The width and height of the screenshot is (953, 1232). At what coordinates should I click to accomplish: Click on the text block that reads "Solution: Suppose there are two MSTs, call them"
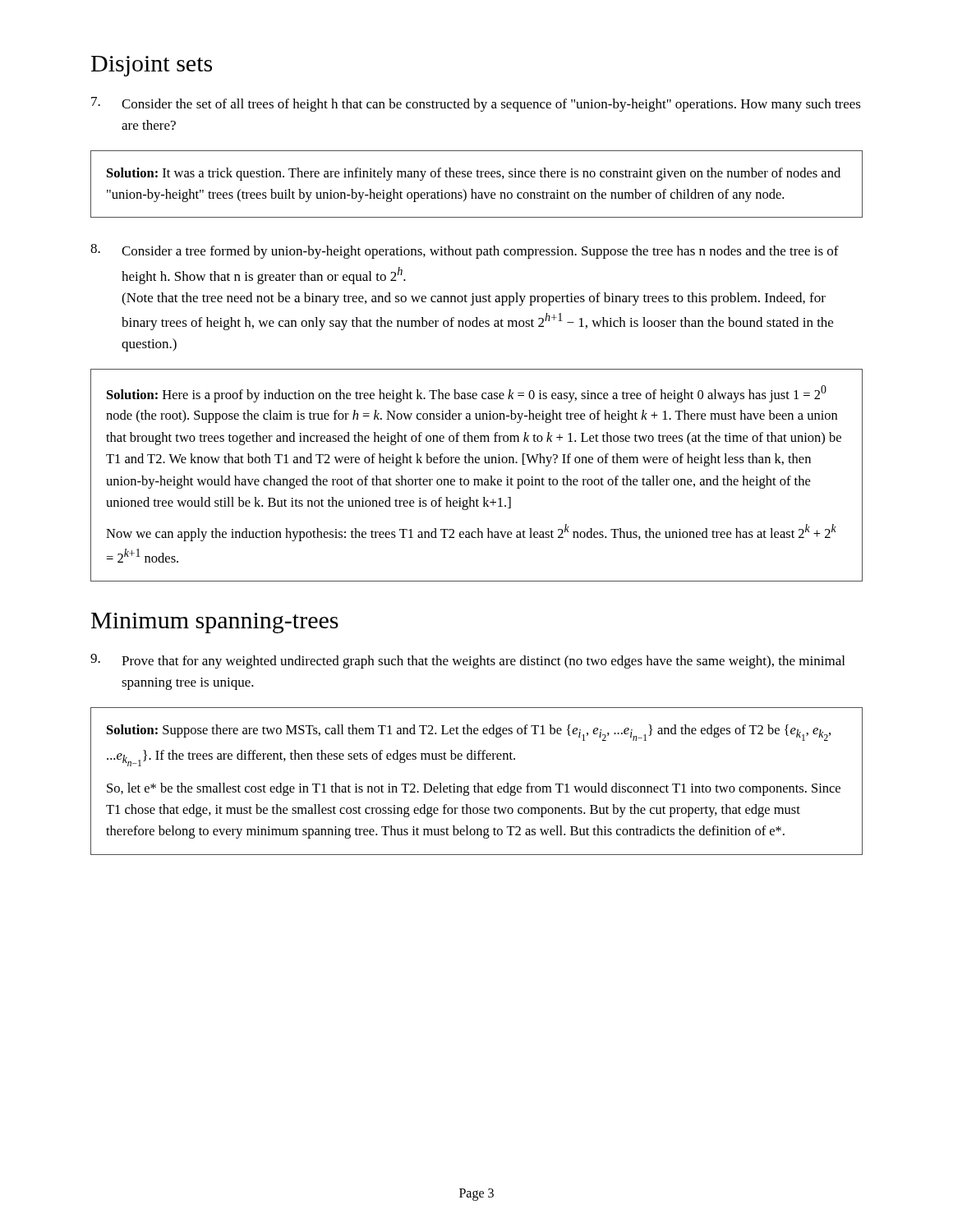coord(476,781)
